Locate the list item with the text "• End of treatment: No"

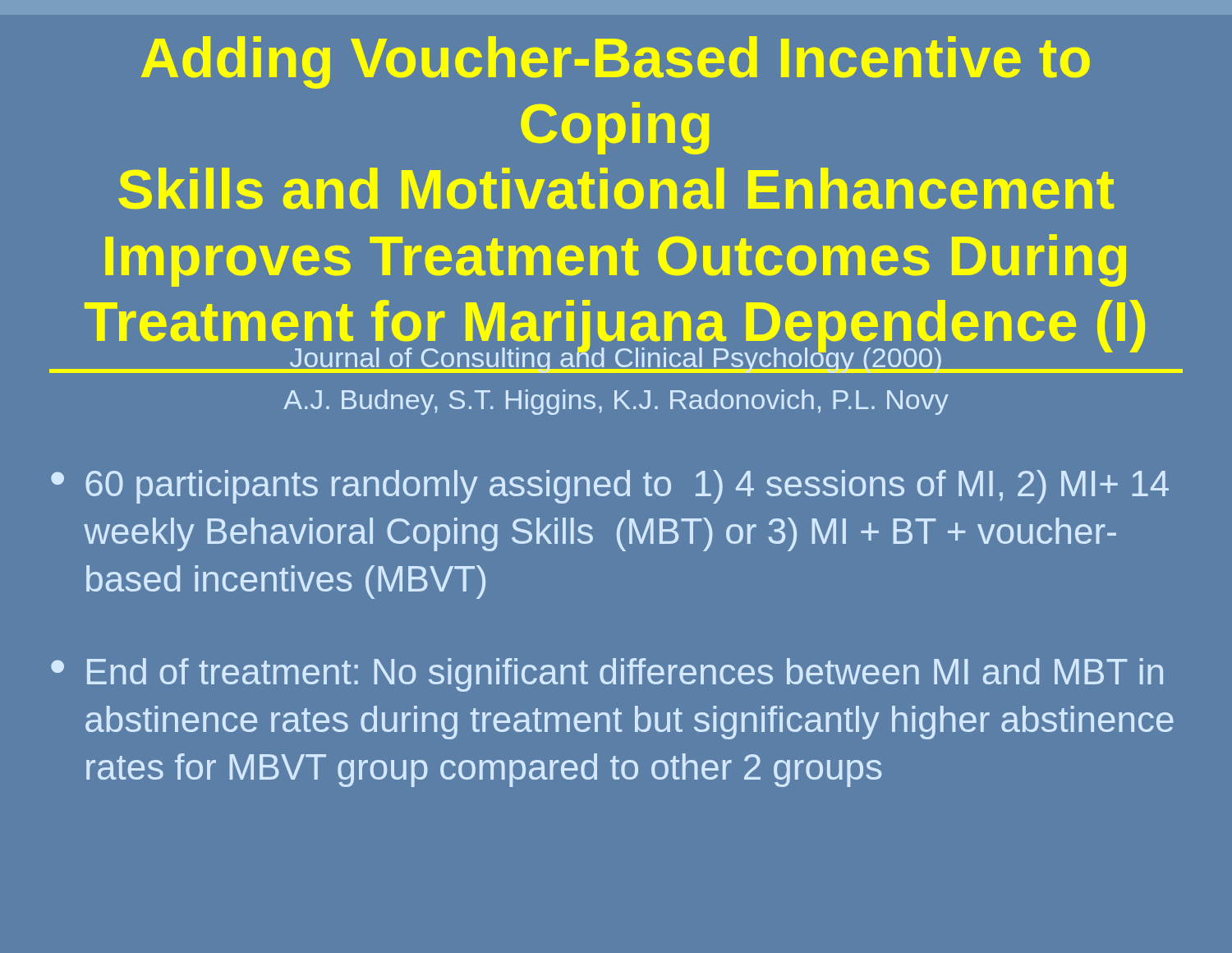tap(616, 720)
